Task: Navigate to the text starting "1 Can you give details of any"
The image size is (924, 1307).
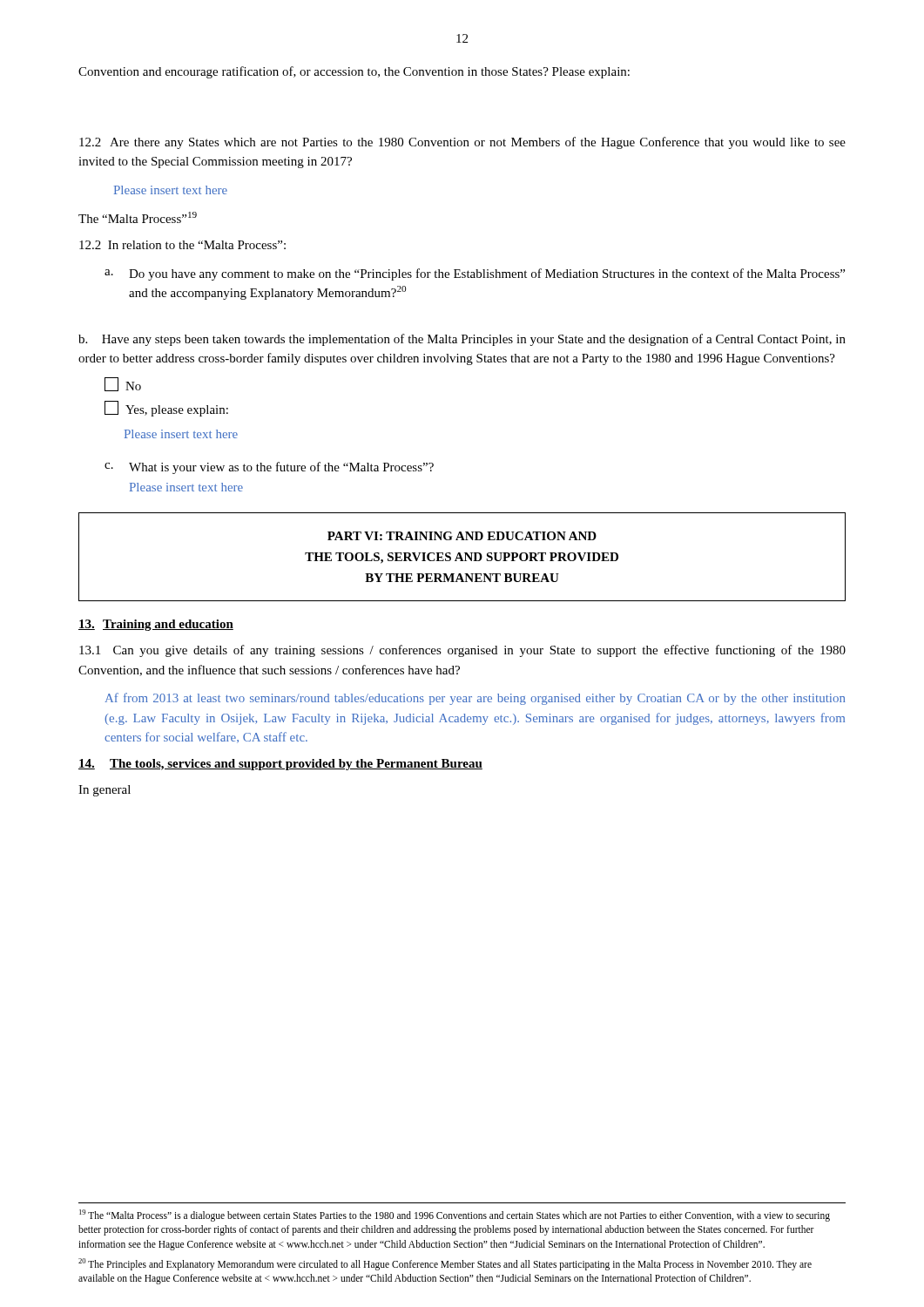Action: tap(462, 660)
